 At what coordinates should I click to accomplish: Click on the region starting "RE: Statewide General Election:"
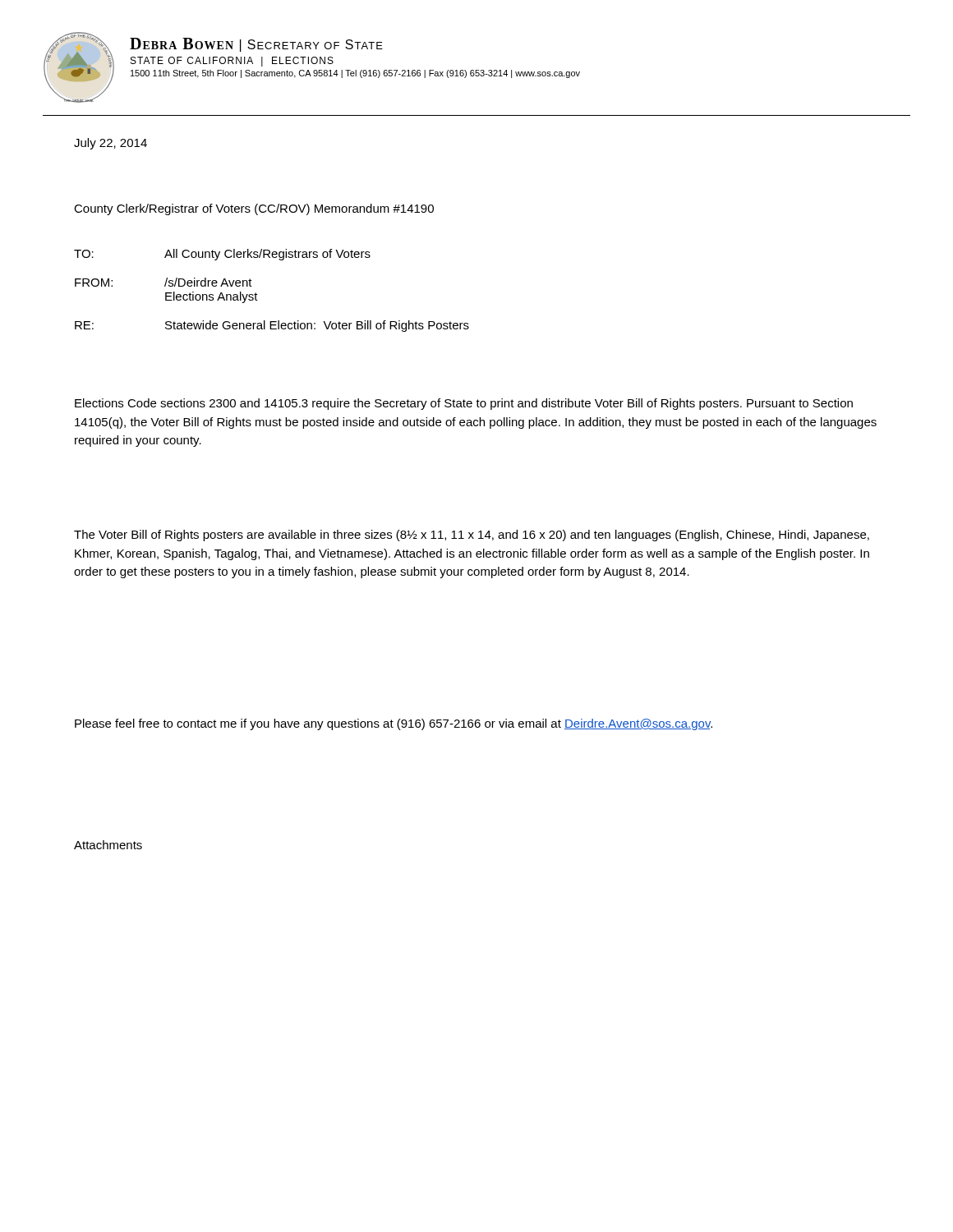point(476,325)
